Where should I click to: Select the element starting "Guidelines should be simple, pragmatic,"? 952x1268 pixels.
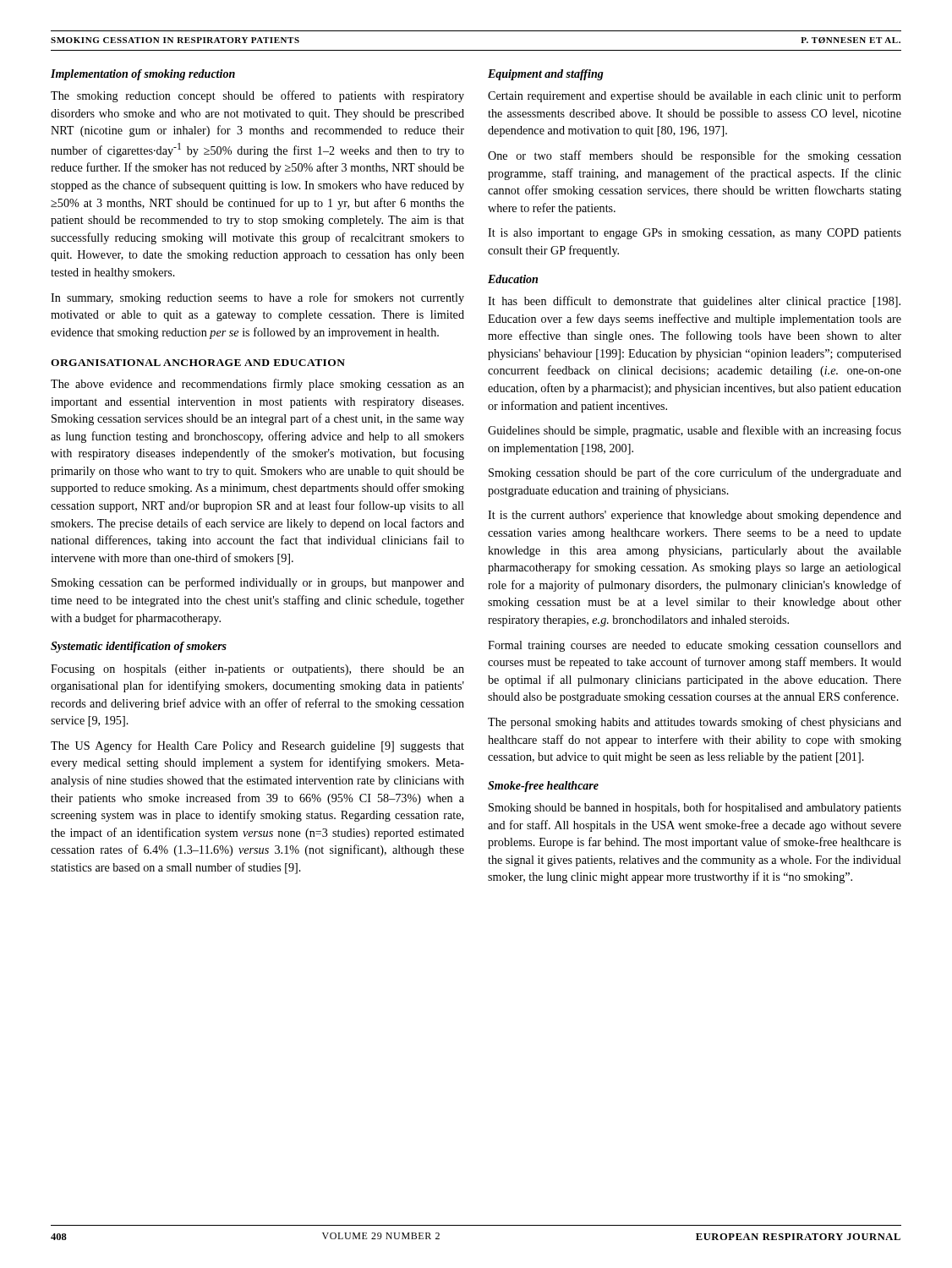point(695,439)
